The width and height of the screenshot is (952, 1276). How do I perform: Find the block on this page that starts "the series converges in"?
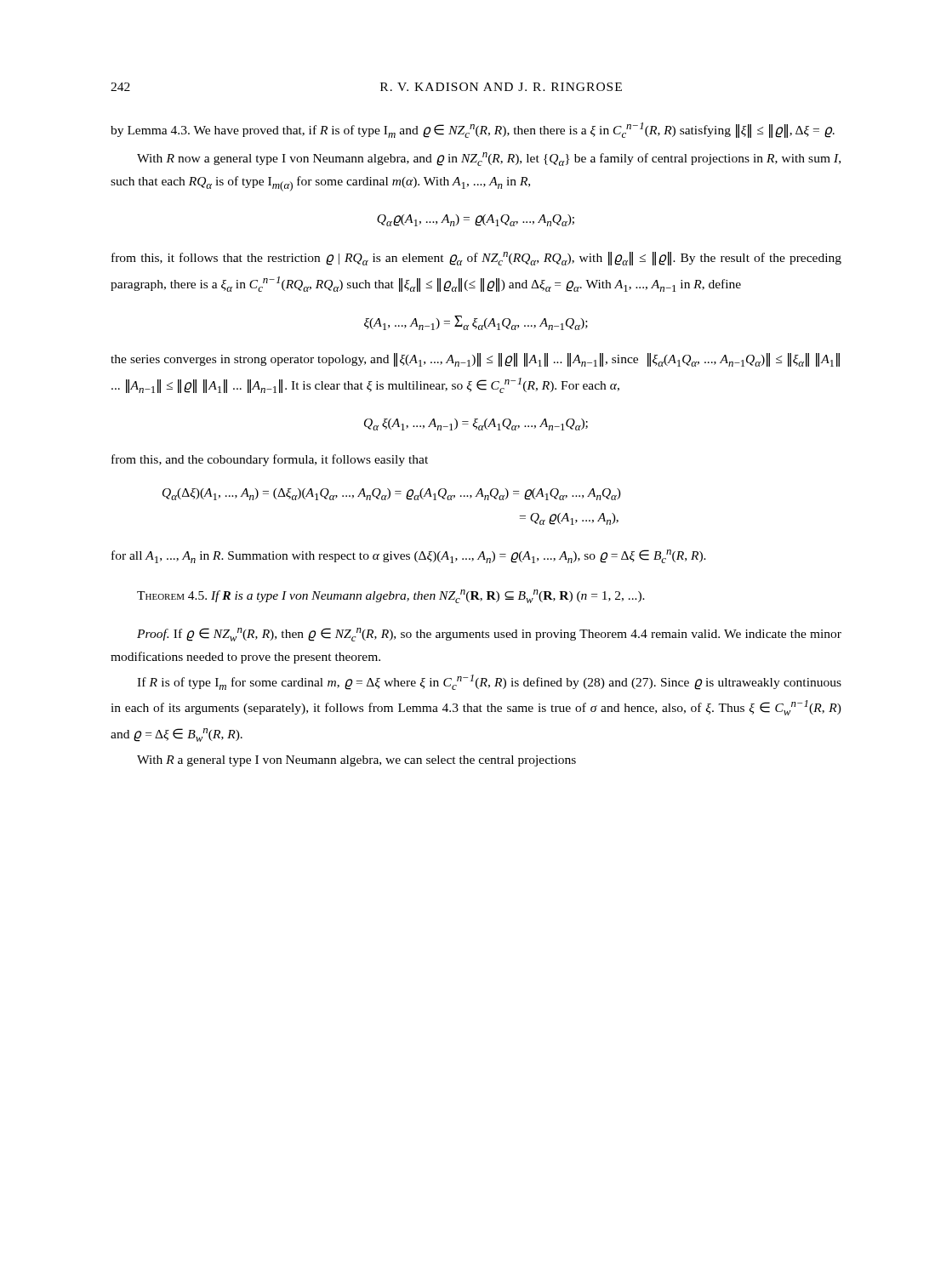(x=476, y=374)
